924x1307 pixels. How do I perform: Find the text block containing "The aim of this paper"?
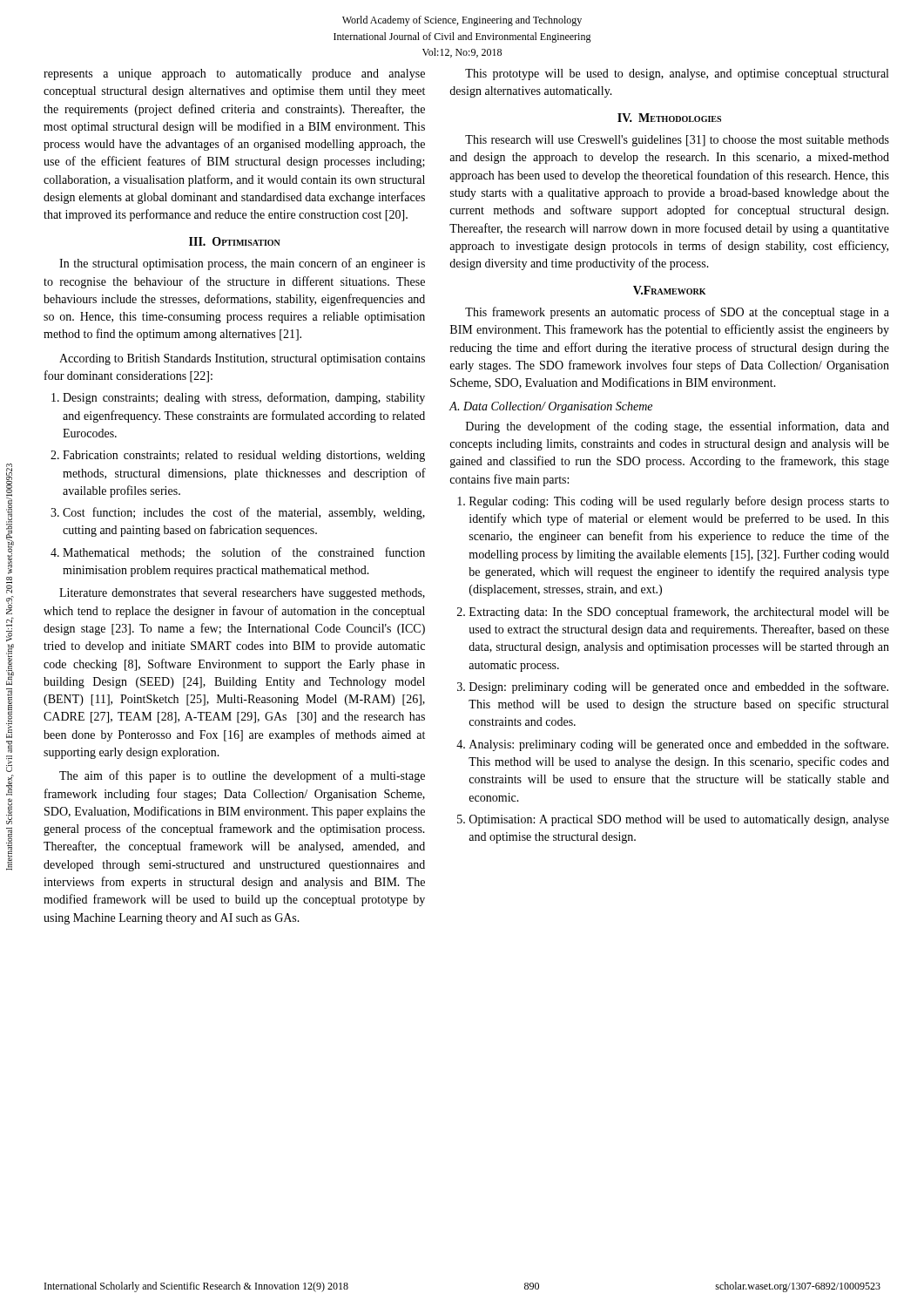(x=234, y=847)
